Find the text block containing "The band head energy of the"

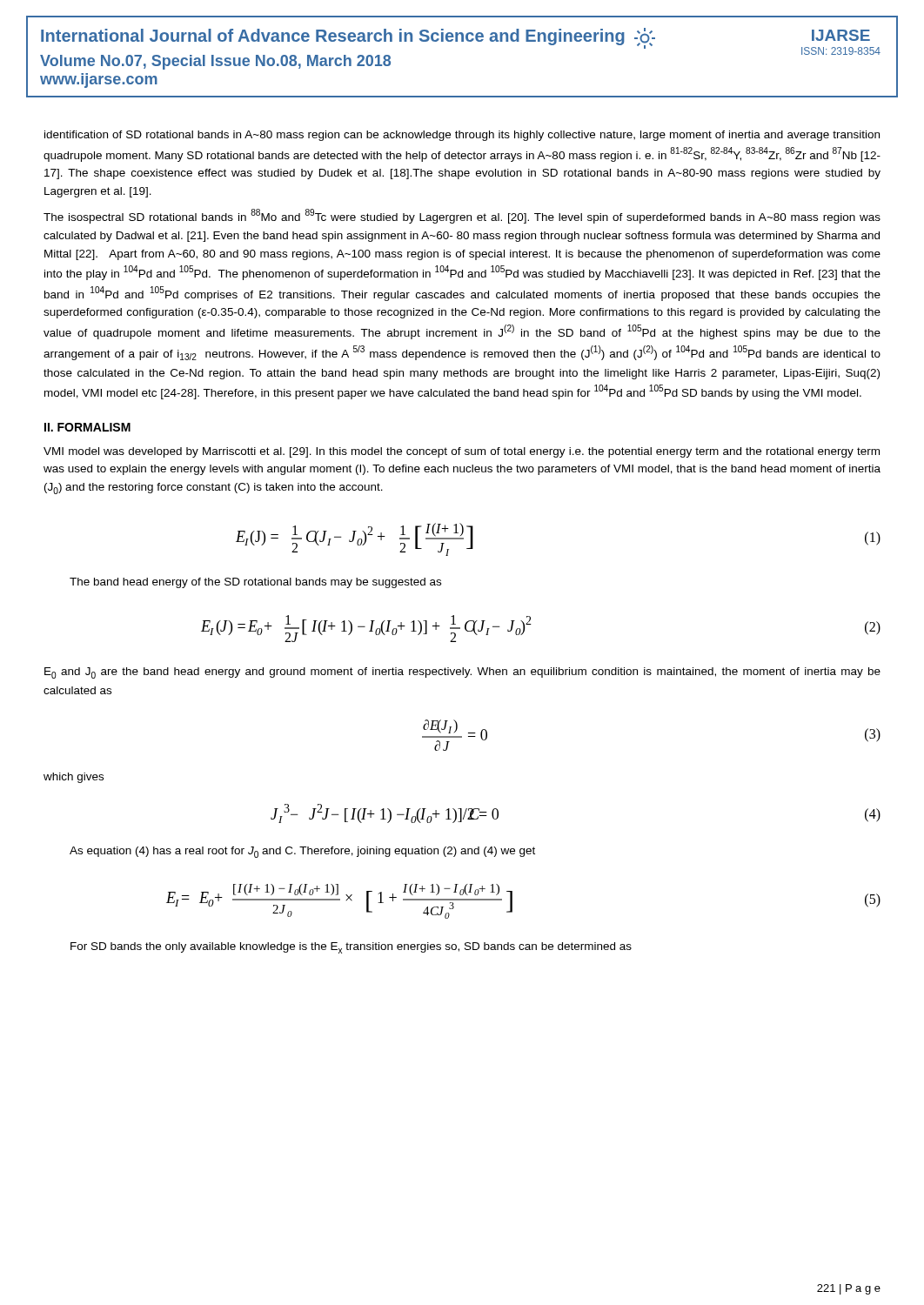click(x=255, y=583)
